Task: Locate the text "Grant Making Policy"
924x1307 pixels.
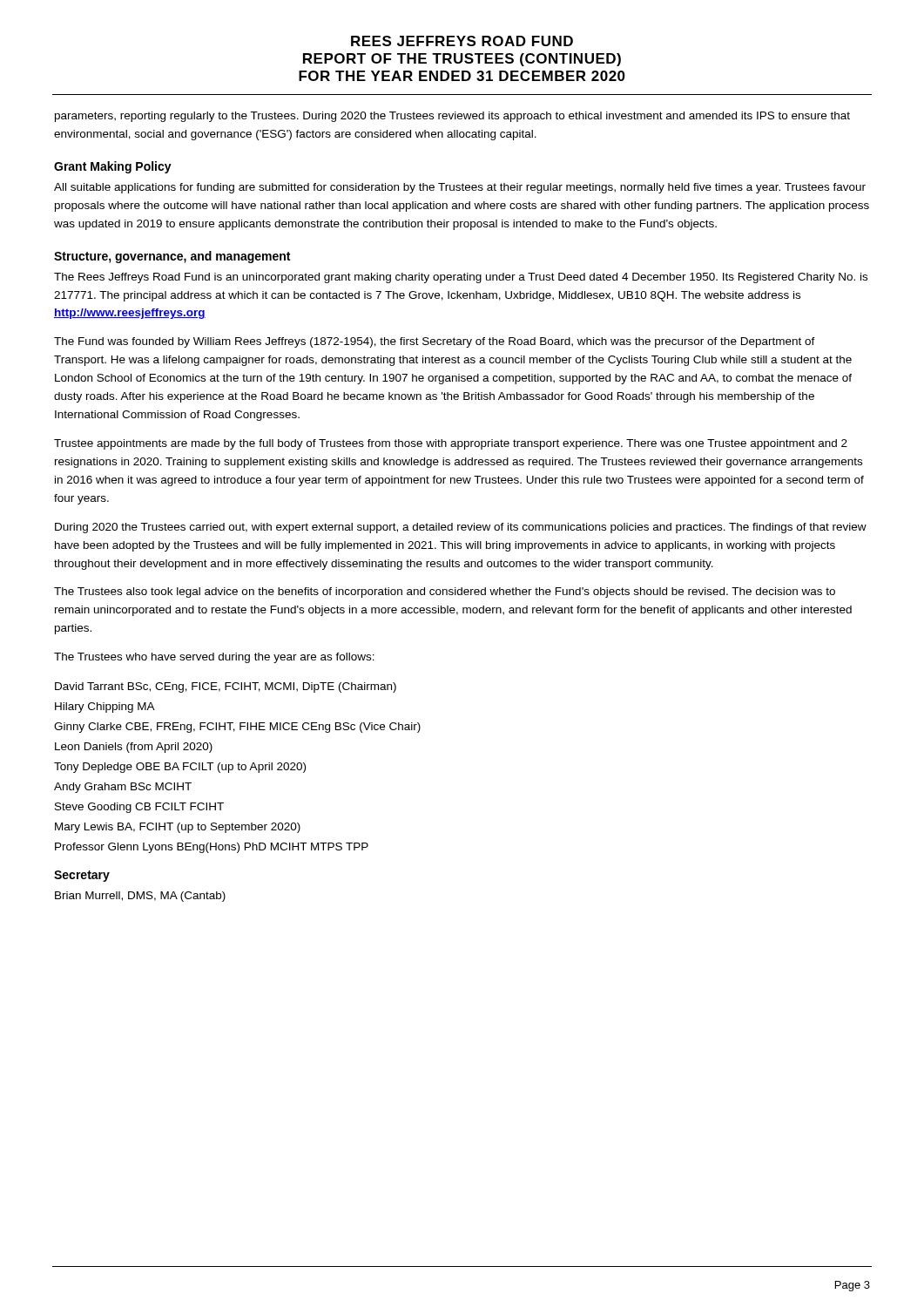Action: tap(113, 166)
